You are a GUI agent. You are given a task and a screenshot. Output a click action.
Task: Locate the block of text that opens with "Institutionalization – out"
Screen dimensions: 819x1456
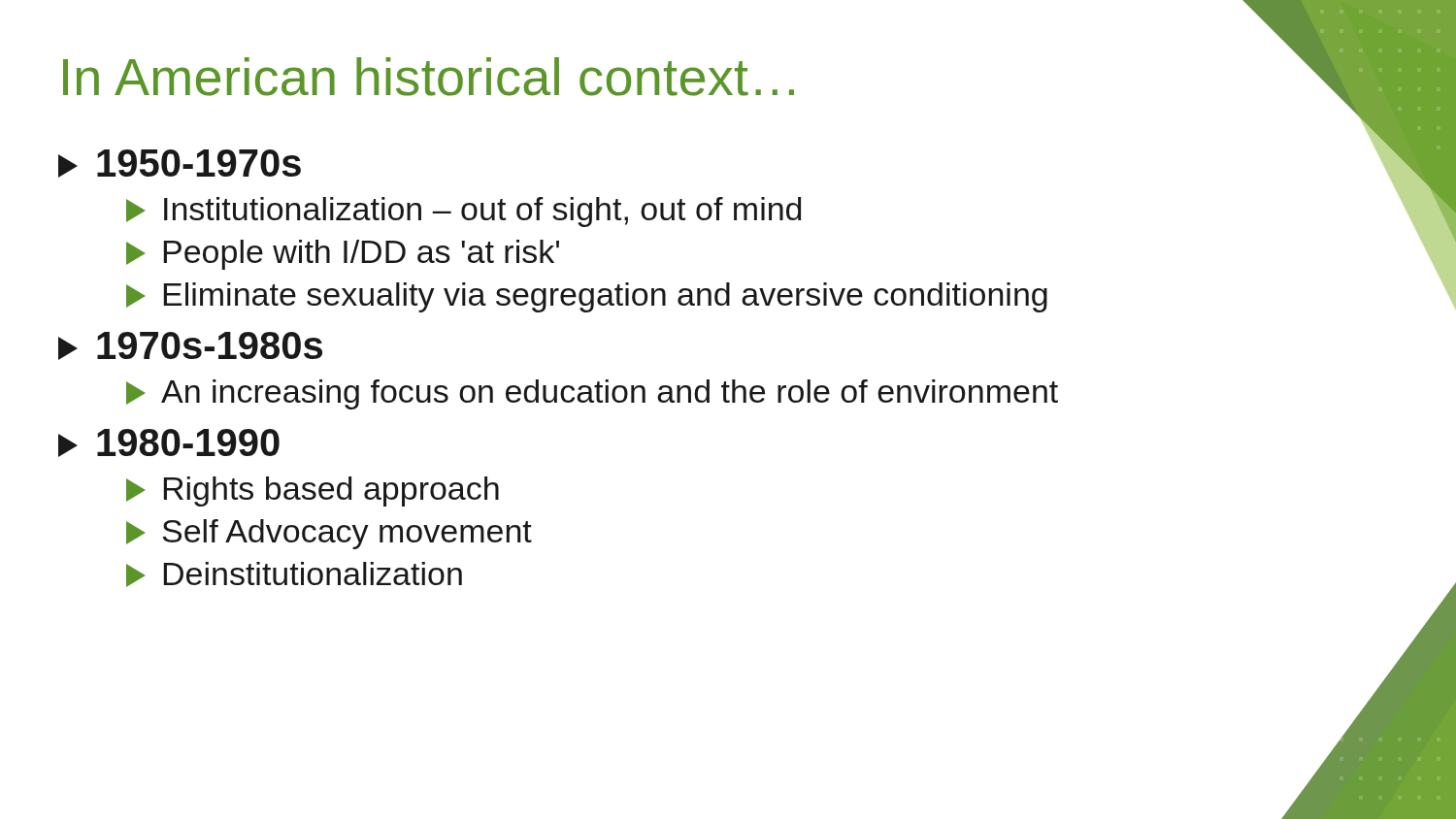pos(465,210)
